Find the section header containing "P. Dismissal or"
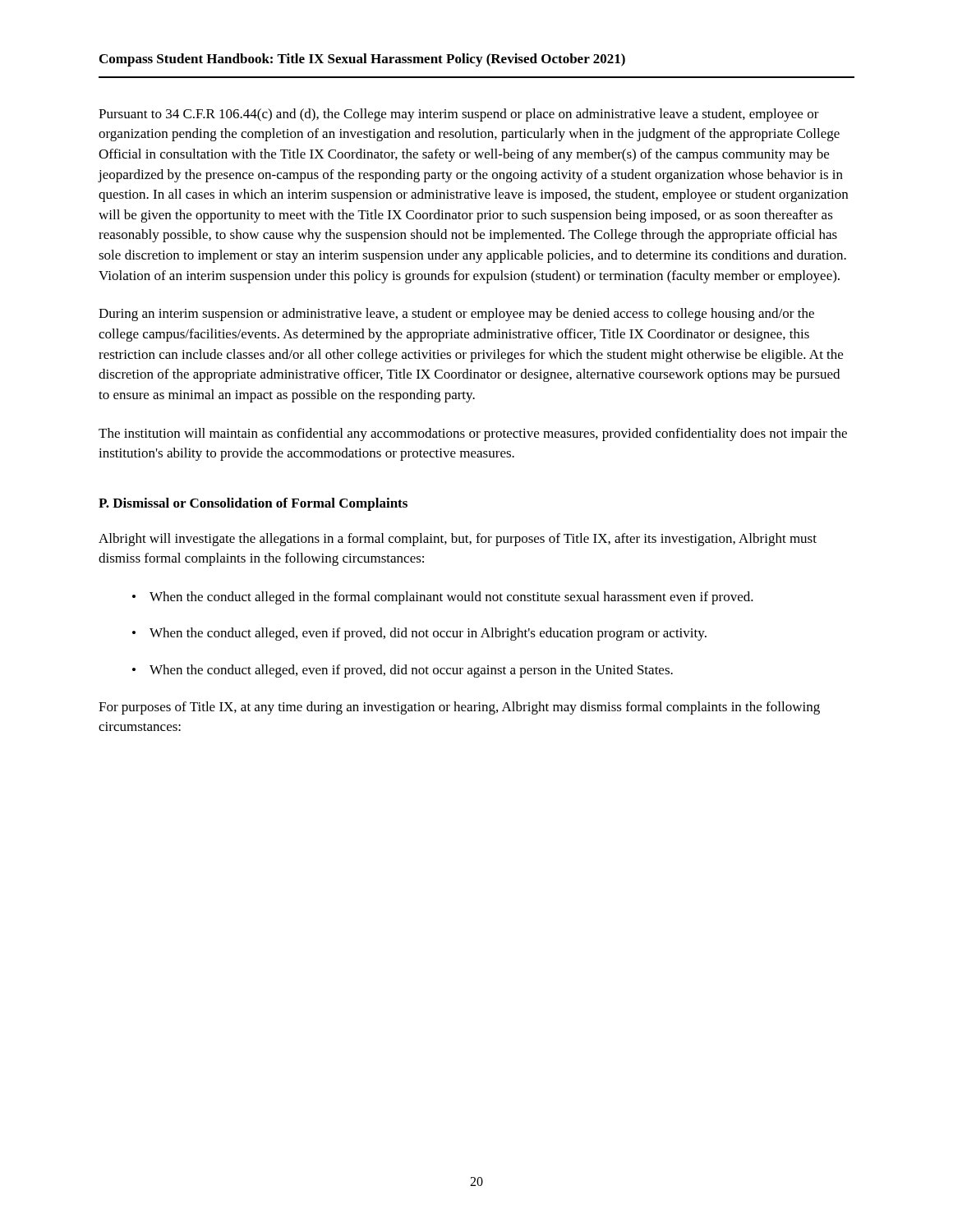 (x=253, y=503)
